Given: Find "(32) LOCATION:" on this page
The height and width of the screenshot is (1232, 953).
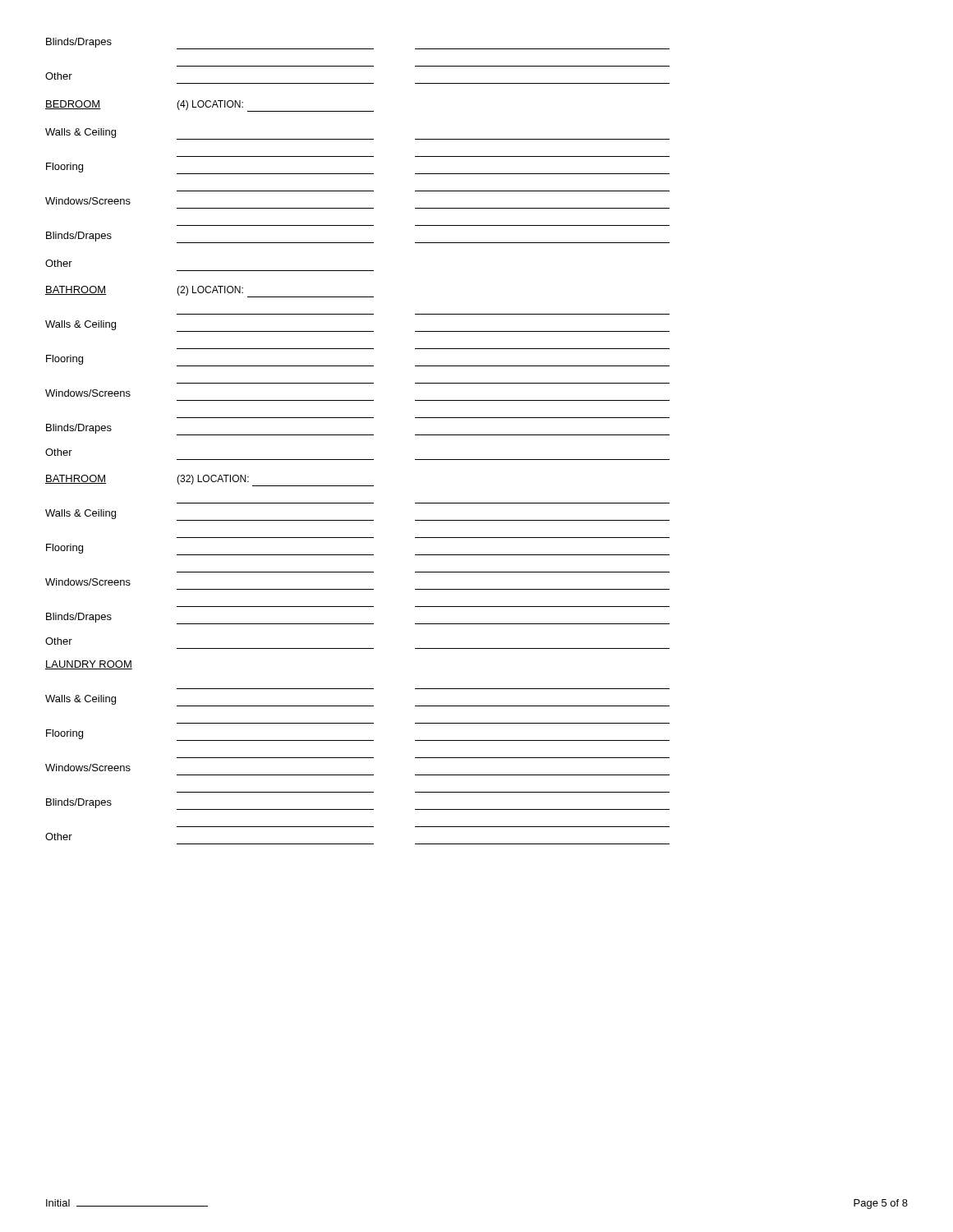Looking at the screenshot, I should pyautogui.click(x=275, y=479).
